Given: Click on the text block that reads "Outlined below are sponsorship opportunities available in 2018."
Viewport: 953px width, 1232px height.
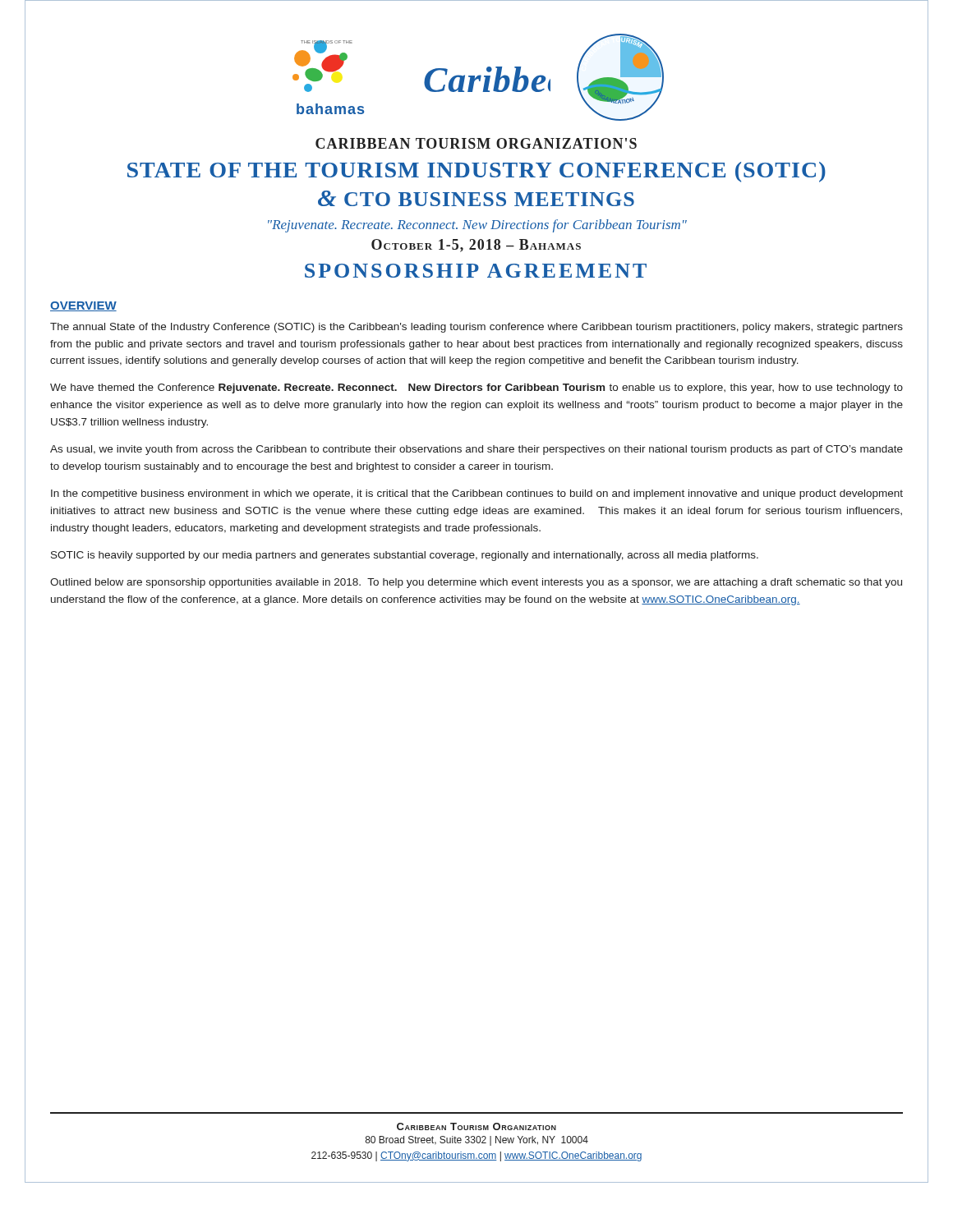Looking at the screenshot, I should (476, 590).
